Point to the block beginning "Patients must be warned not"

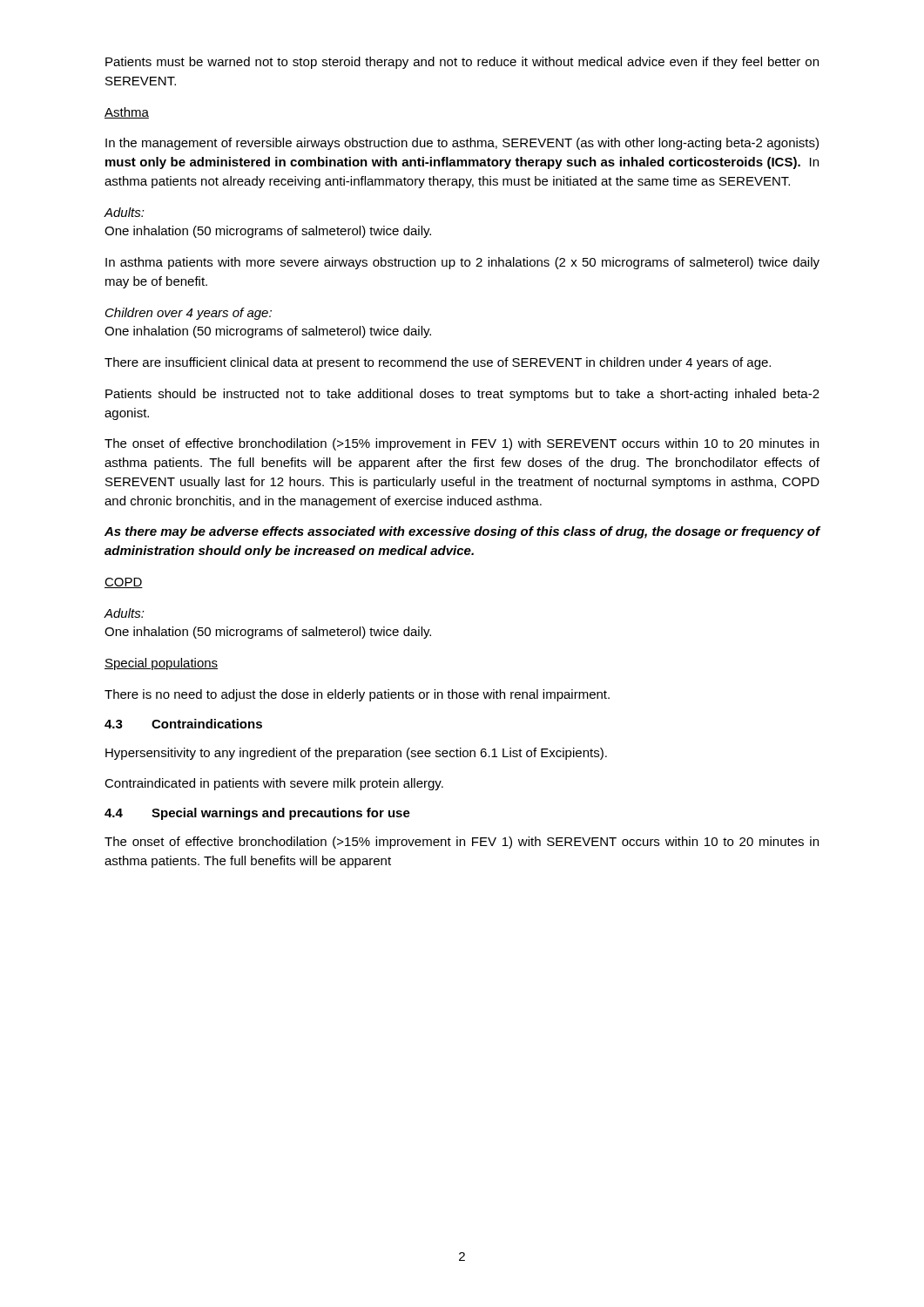(462, 71)
